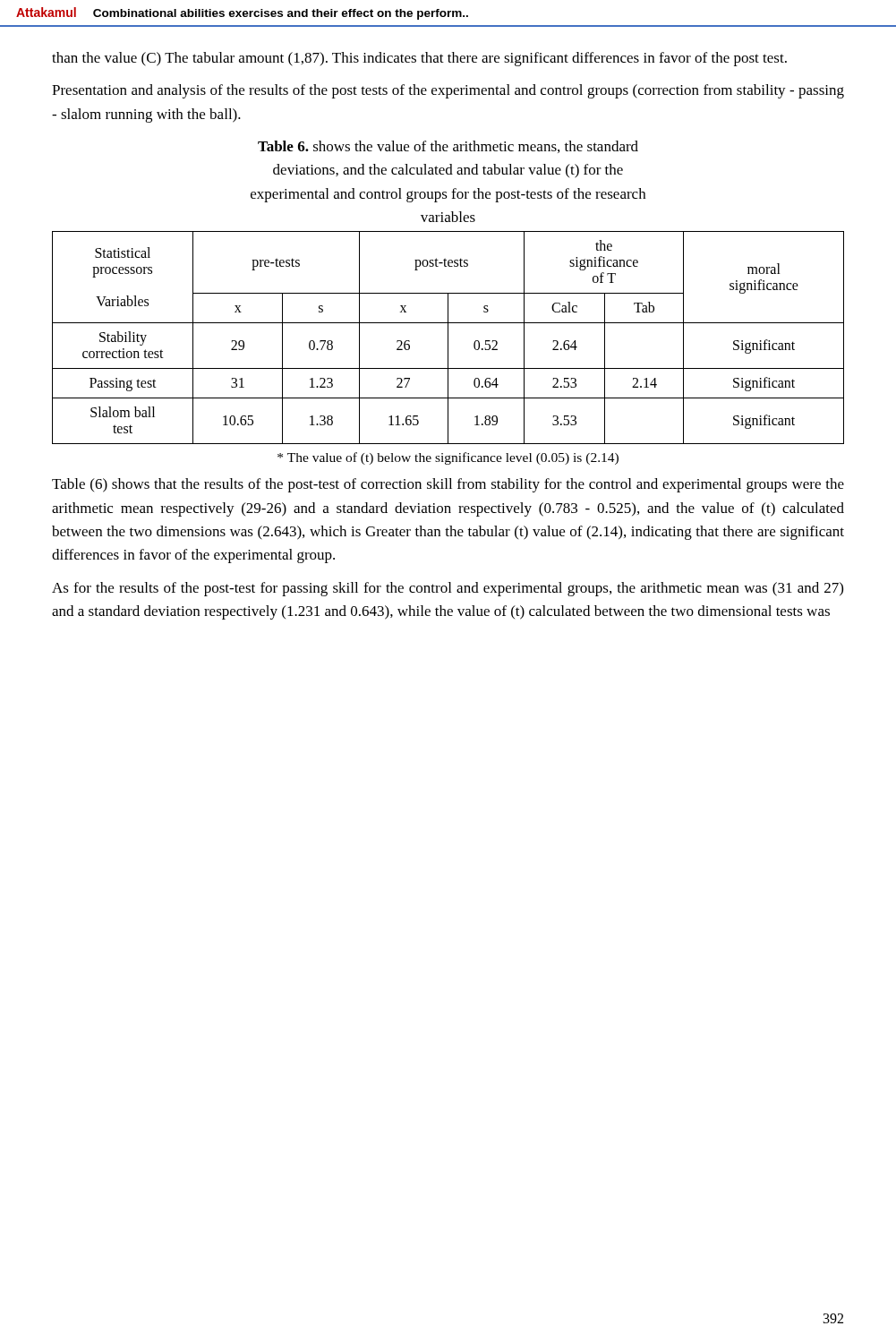Find the region starting "Presentation and analysis of the results of the"
The image size is (896, 1343).
tap(448, 102)
